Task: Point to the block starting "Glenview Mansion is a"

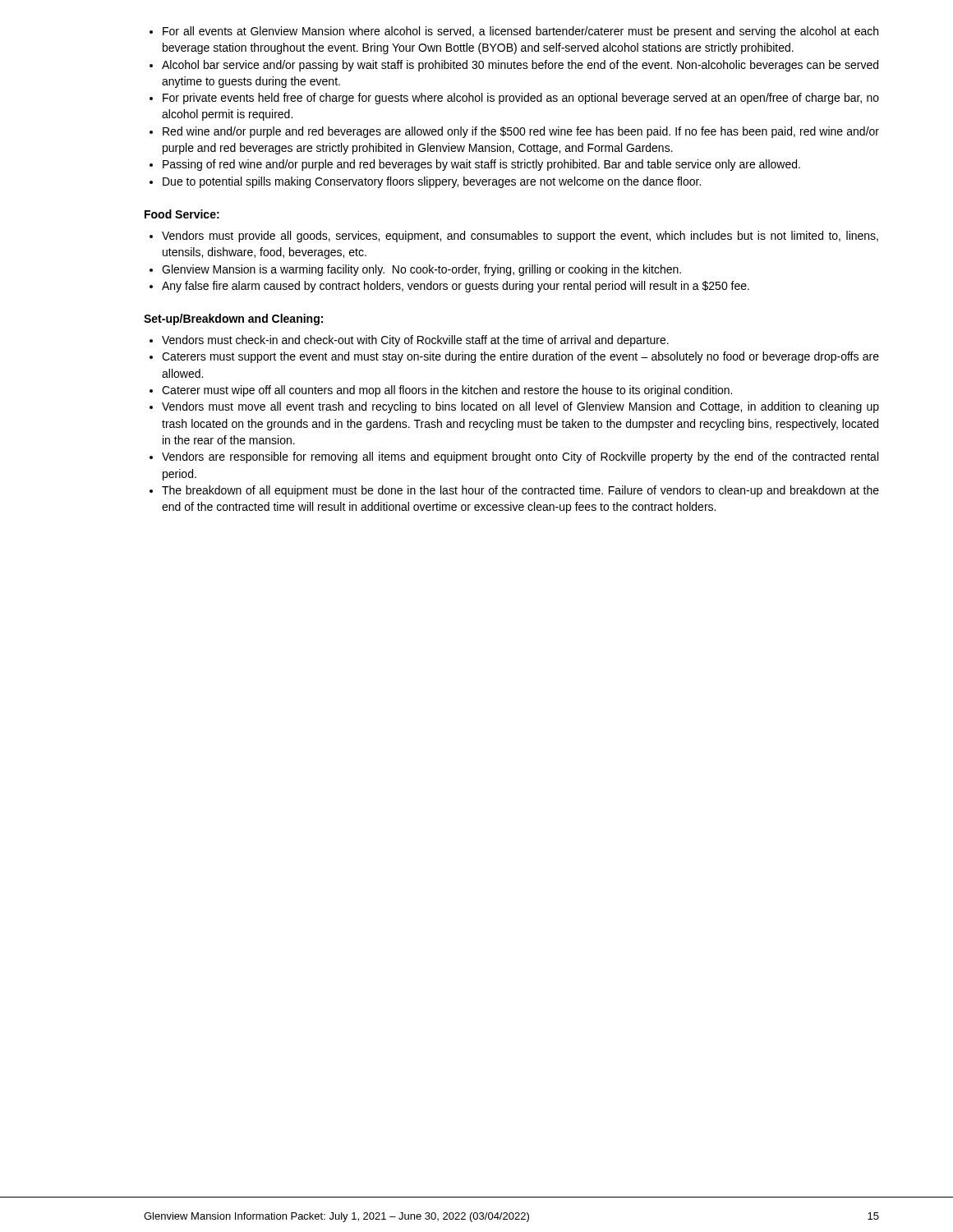Action: point(520,269)
